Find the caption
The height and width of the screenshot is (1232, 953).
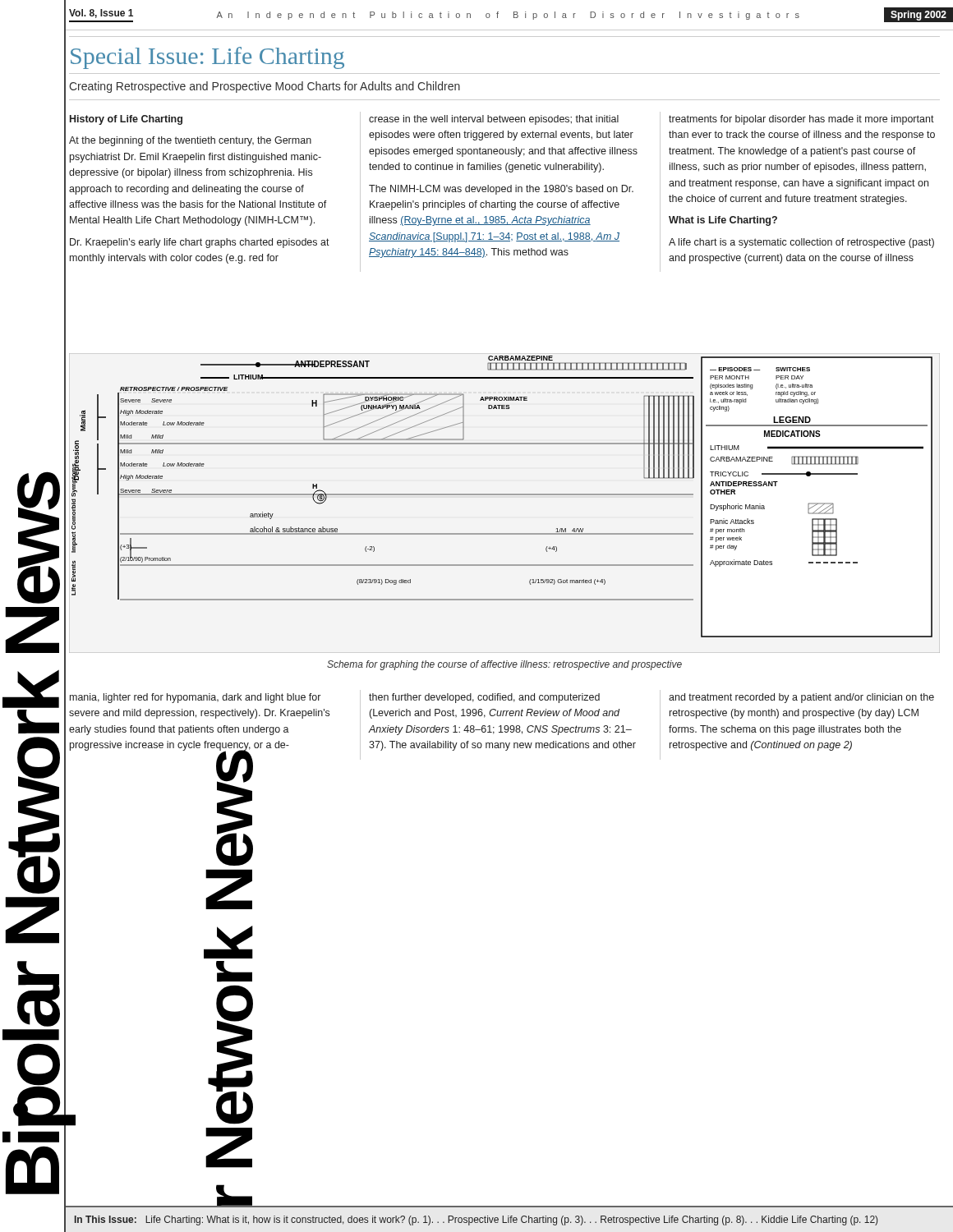point(504,664)
